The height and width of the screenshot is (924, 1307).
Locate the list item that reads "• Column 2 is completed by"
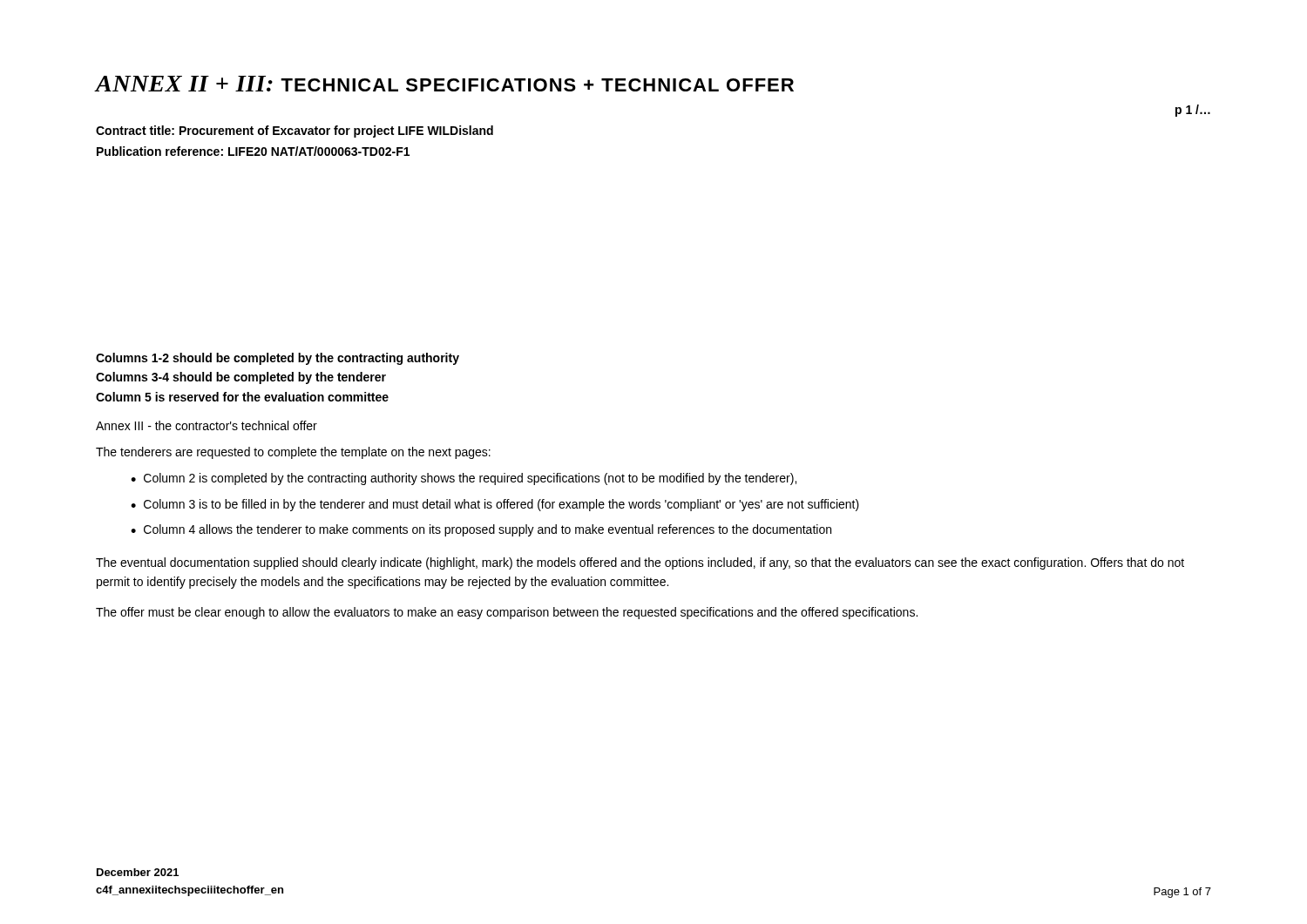point(464,481)
